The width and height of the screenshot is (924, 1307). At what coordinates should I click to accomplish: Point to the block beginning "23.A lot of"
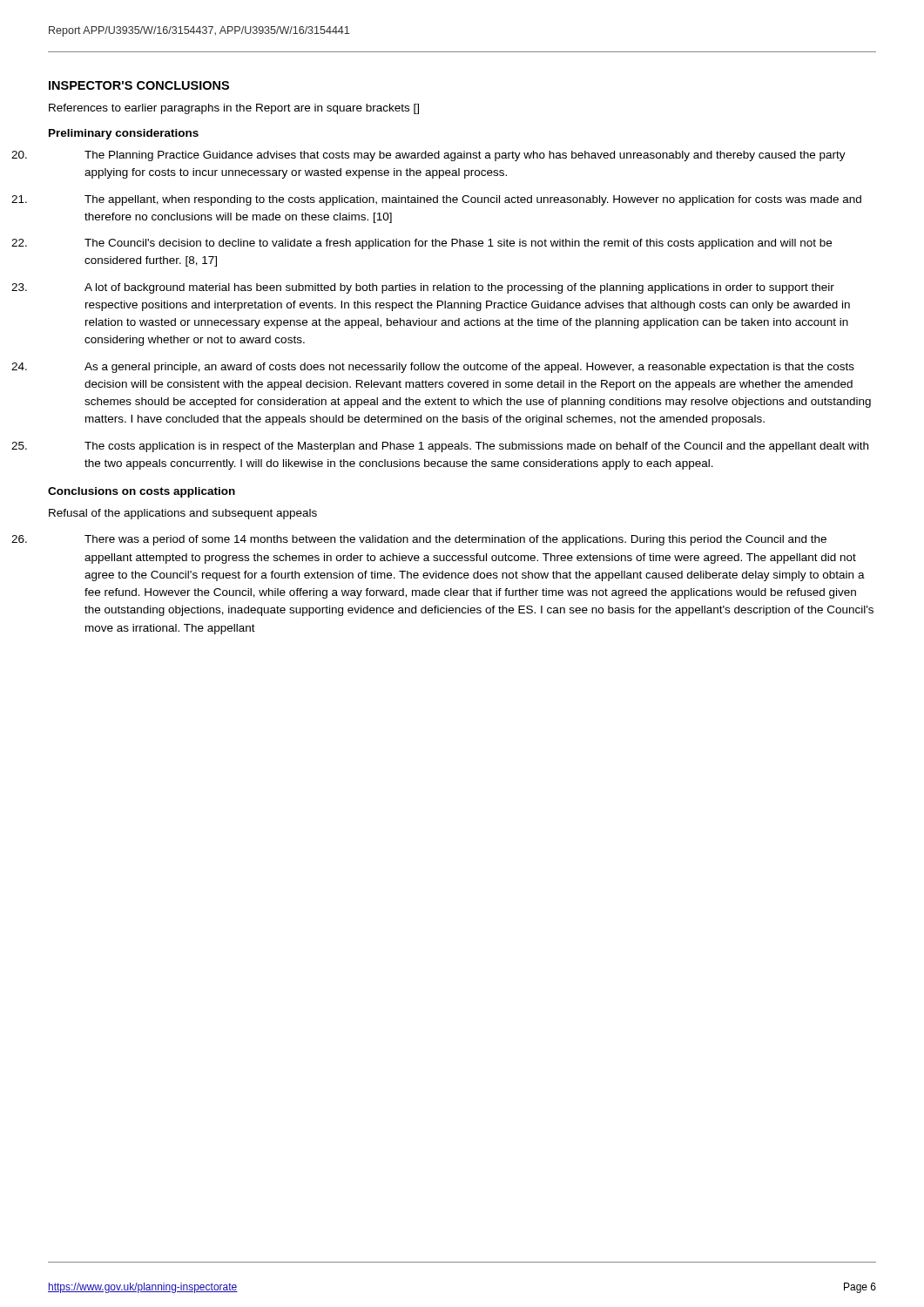(449, 312)
